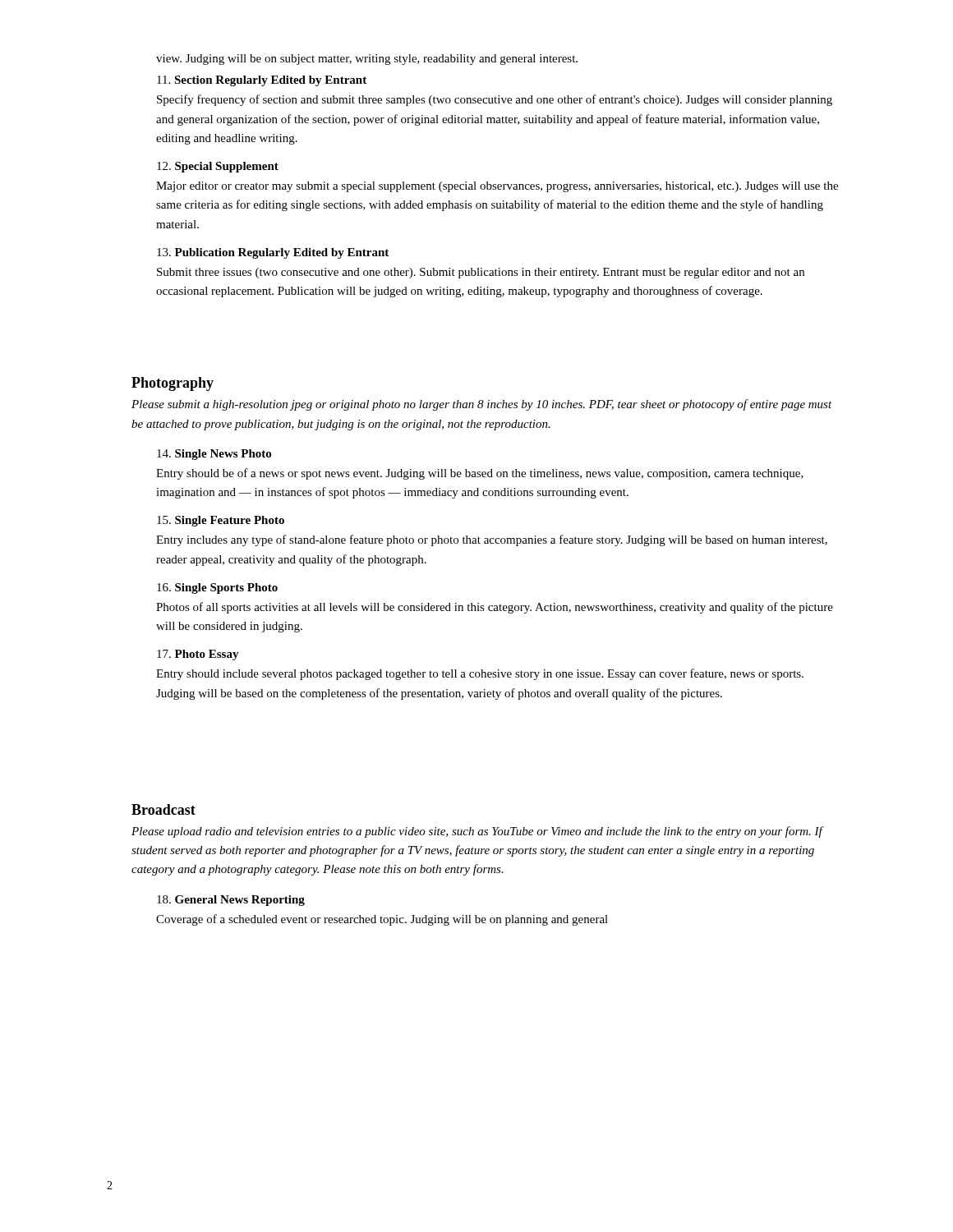The image size is (953, 1232).
Task: Click on the list item containing "18. General News Reporting Coverage"
Action: coord(501,910)
